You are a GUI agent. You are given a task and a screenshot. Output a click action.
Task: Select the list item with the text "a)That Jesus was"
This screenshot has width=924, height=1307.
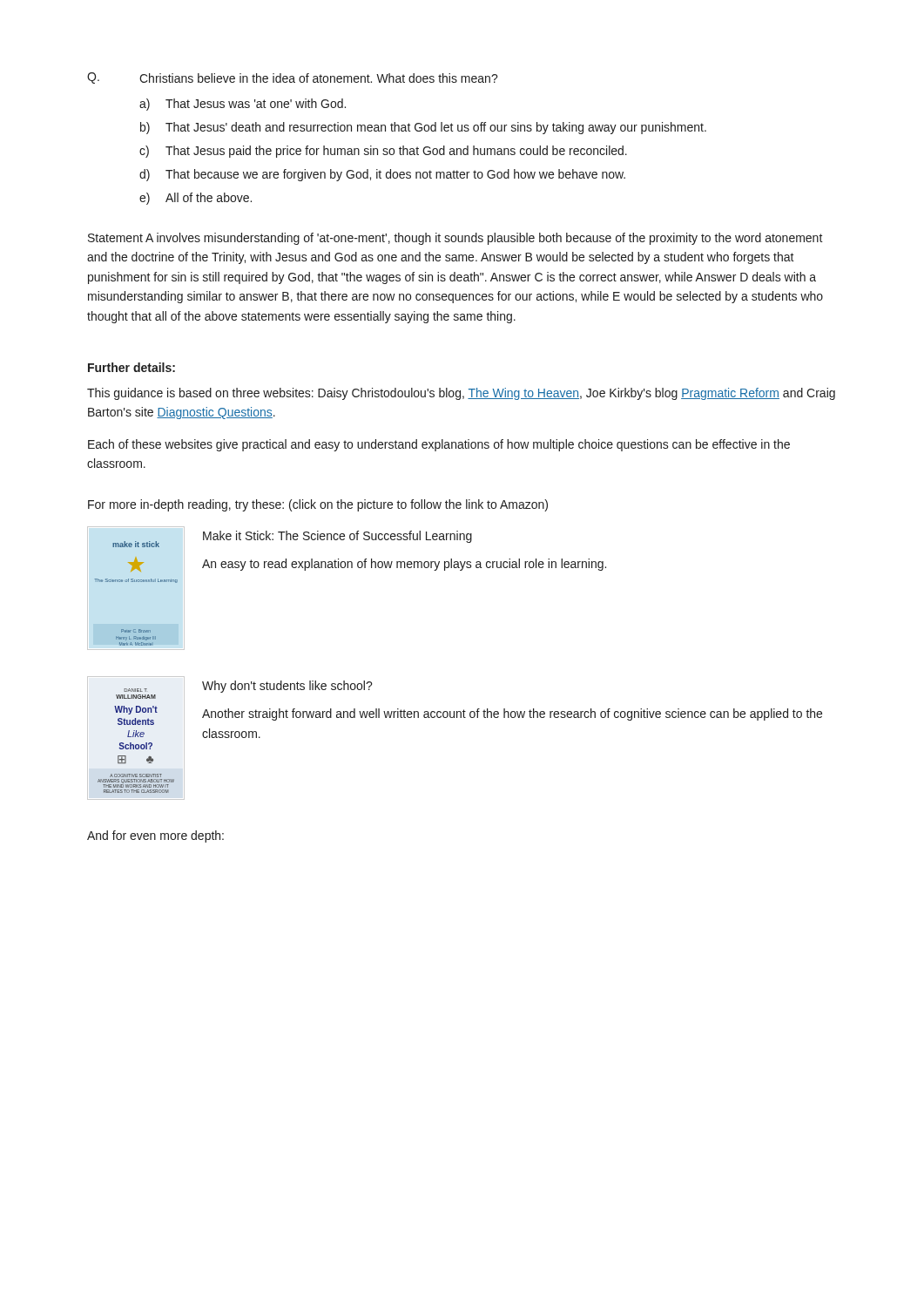pos(243,105)
